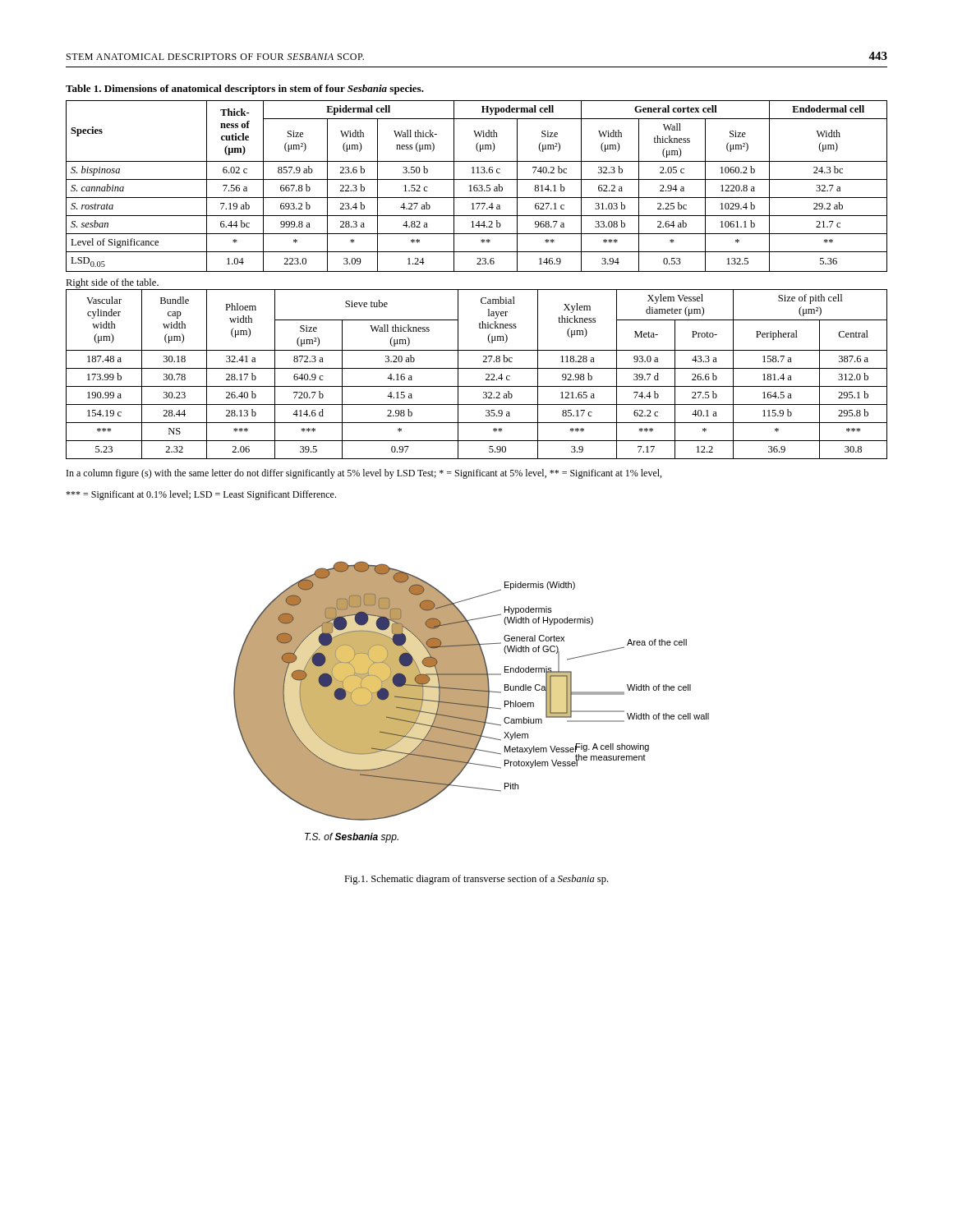The width and height of the screenshot is (953, 1232).
Task: Select the region starting "Table 1. Dimensions of anatomical descriptors in stem"
Action: 476,89
